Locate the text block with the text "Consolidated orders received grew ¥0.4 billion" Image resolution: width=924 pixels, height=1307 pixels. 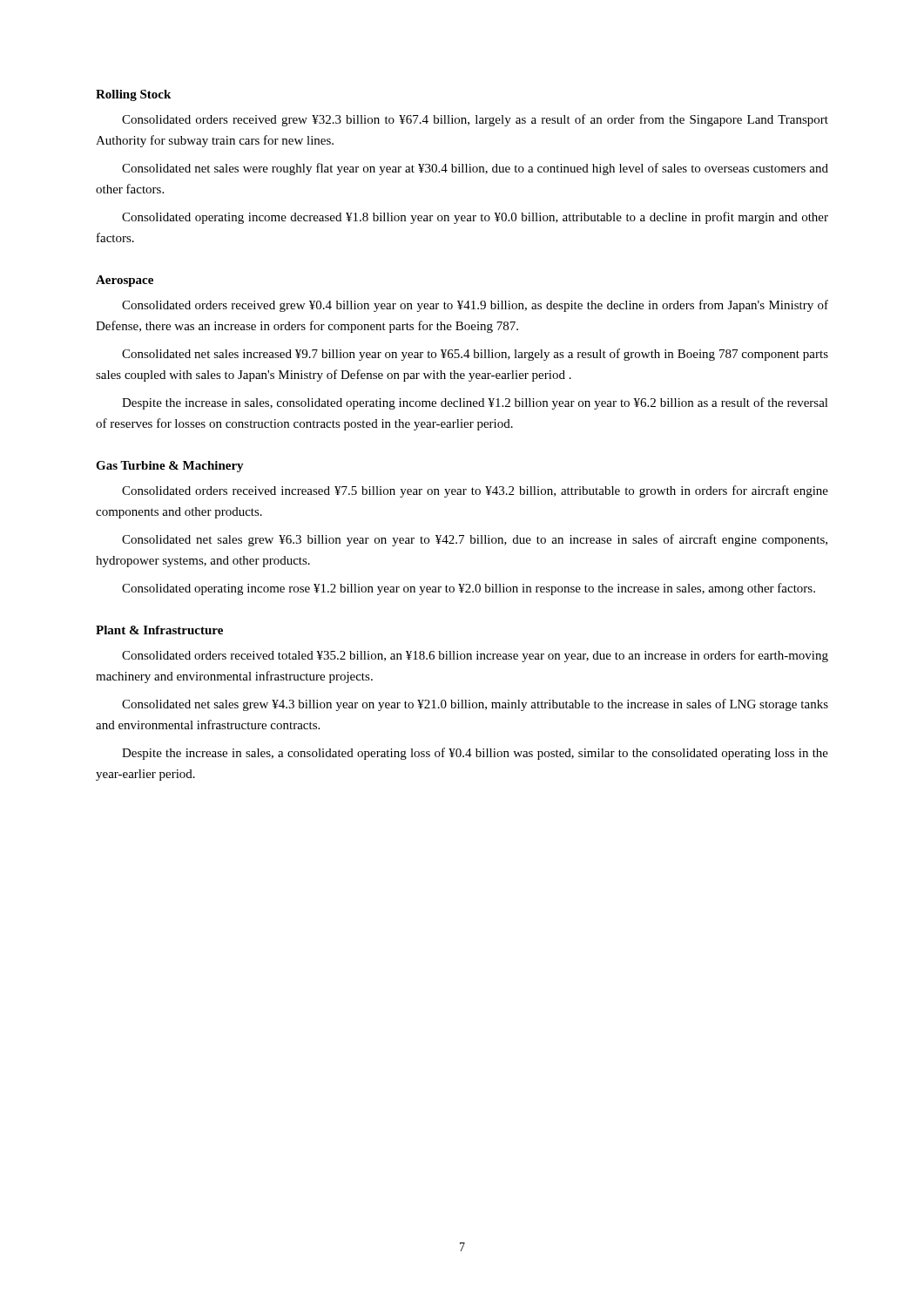click(x=462, y=315)
